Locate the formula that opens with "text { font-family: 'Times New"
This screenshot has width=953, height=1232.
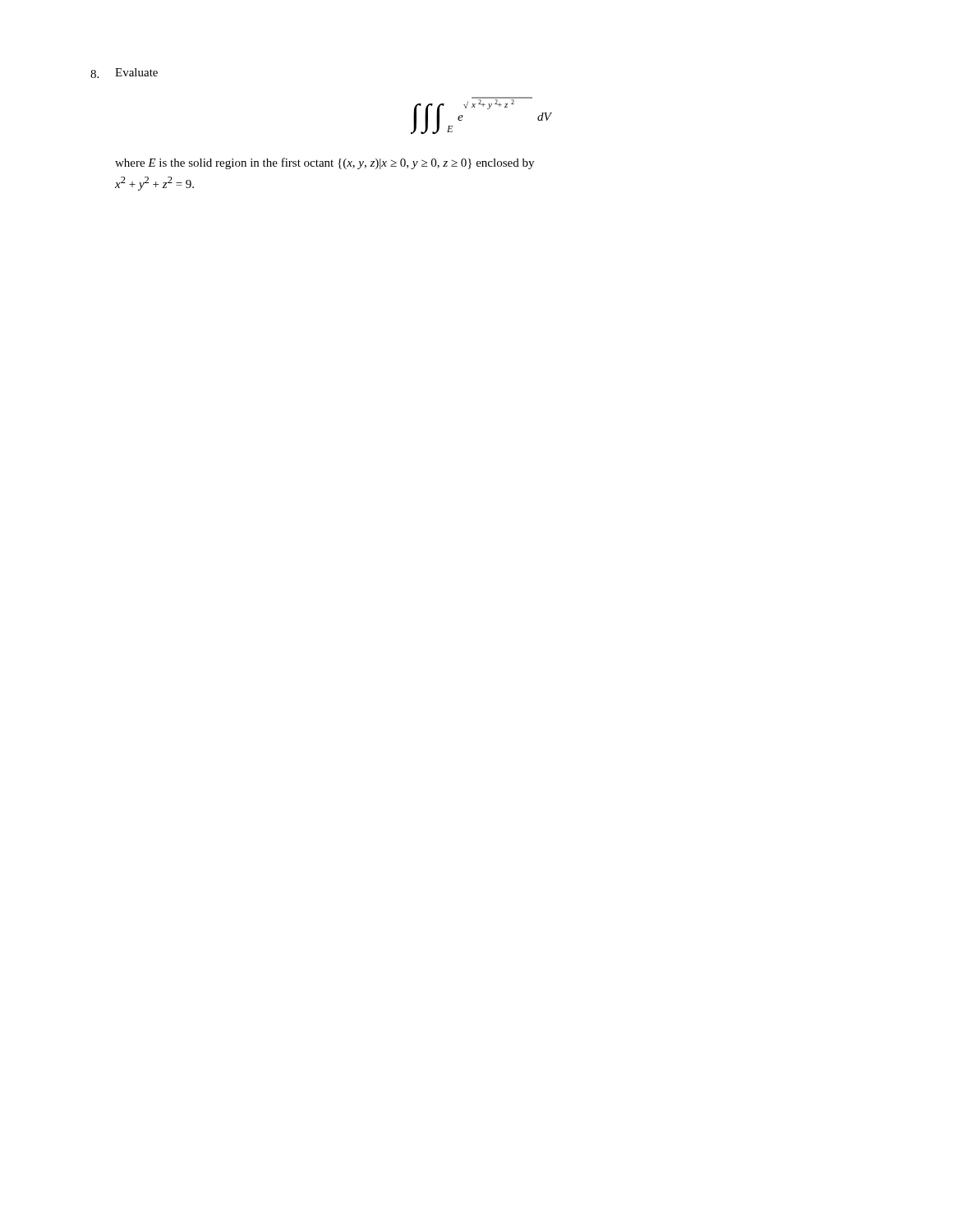(x=489, y=113)
